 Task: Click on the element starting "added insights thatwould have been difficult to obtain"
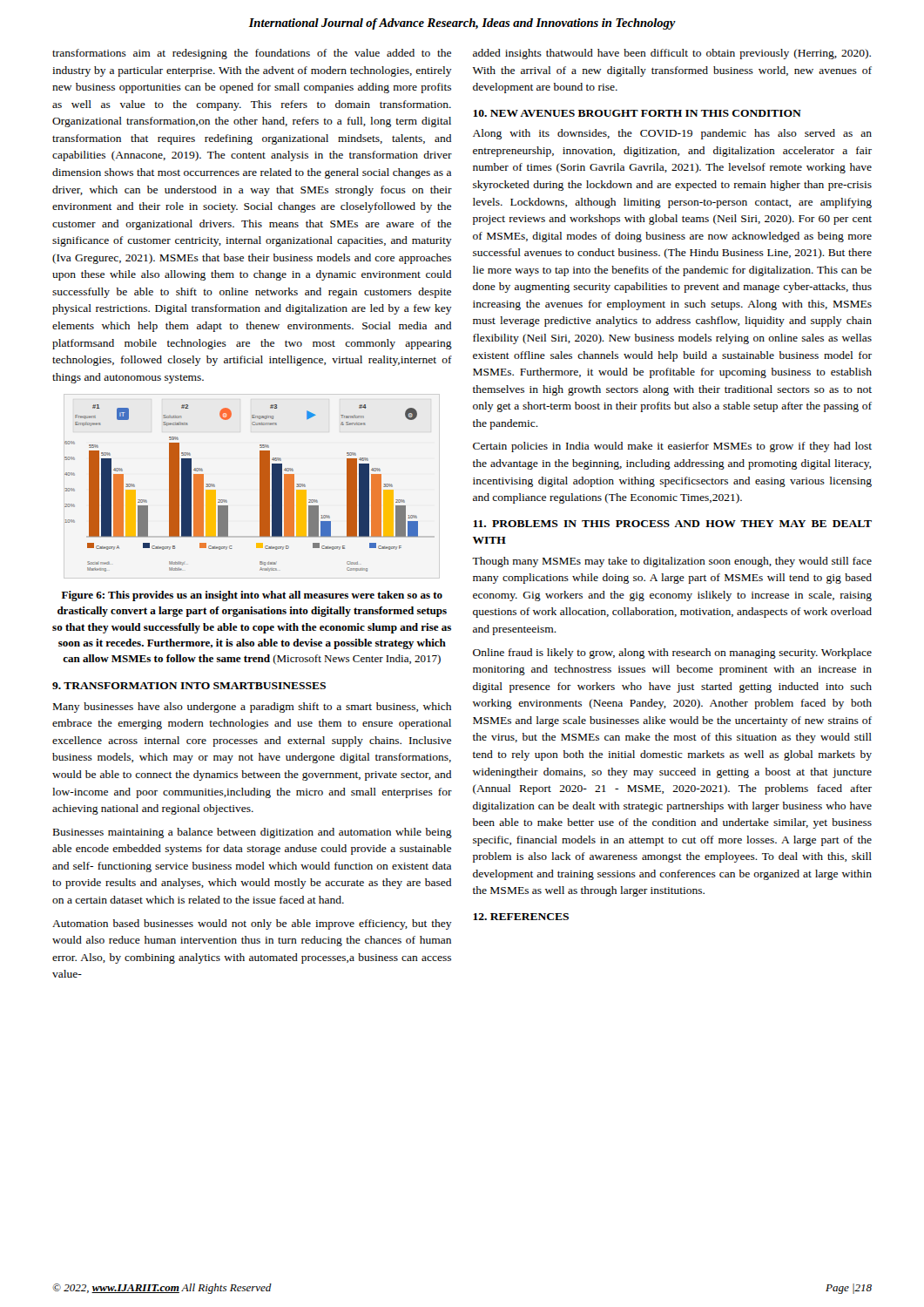click(672, 70)
